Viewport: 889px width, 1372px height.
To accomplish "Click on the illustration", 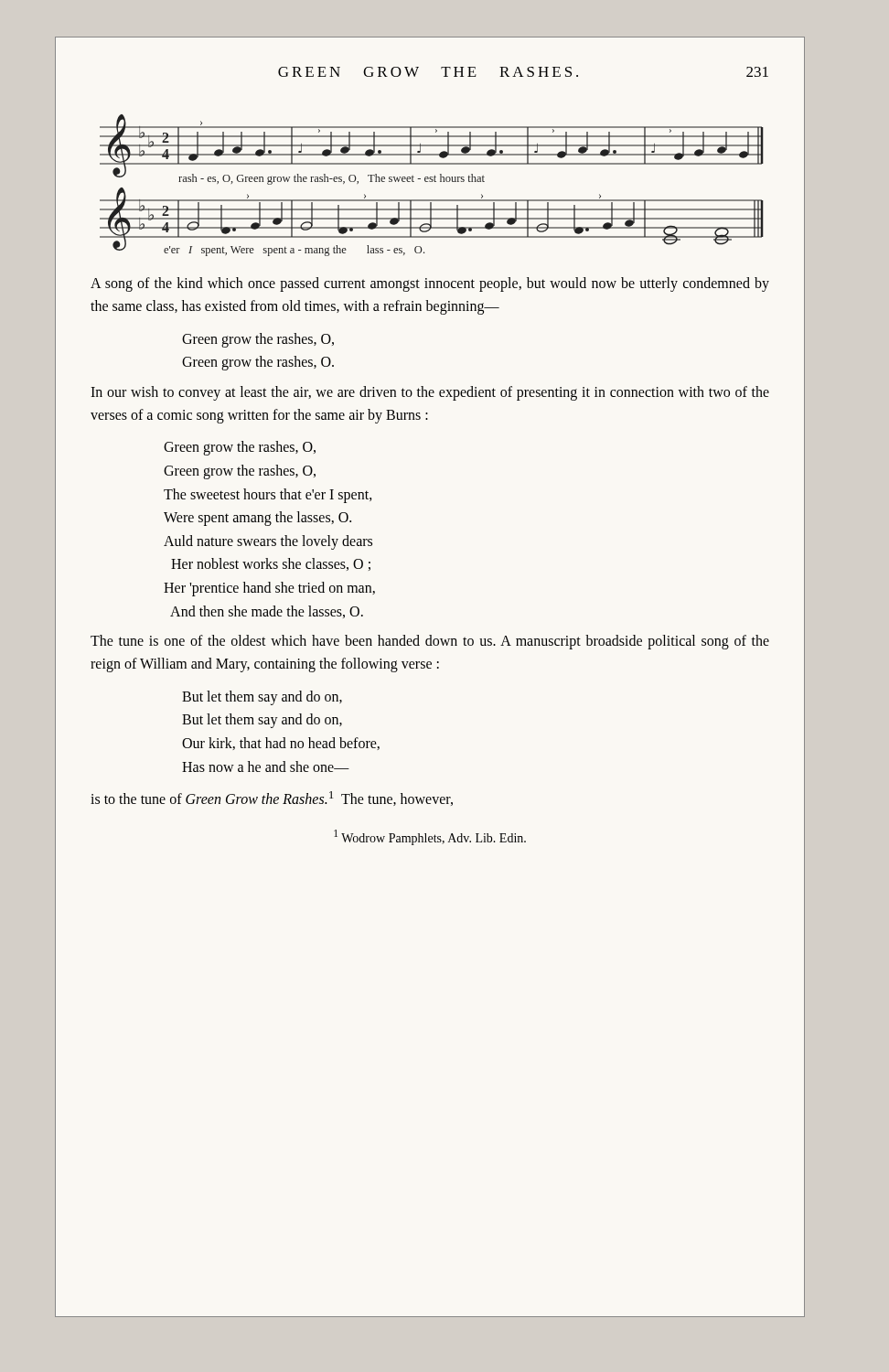I will [430, 175].
